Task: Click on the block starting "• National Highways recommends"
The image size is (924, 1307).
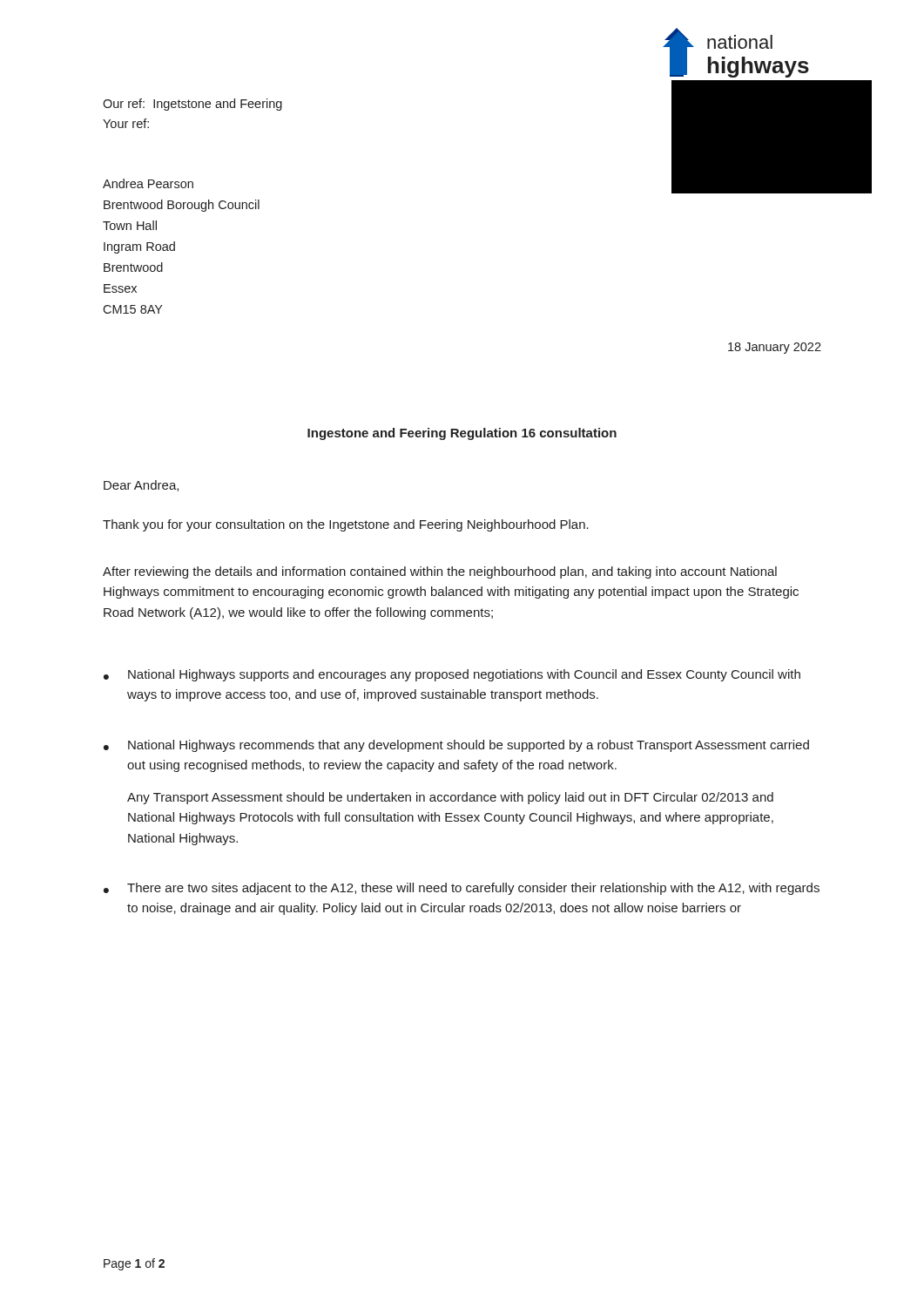Action: 462,791
